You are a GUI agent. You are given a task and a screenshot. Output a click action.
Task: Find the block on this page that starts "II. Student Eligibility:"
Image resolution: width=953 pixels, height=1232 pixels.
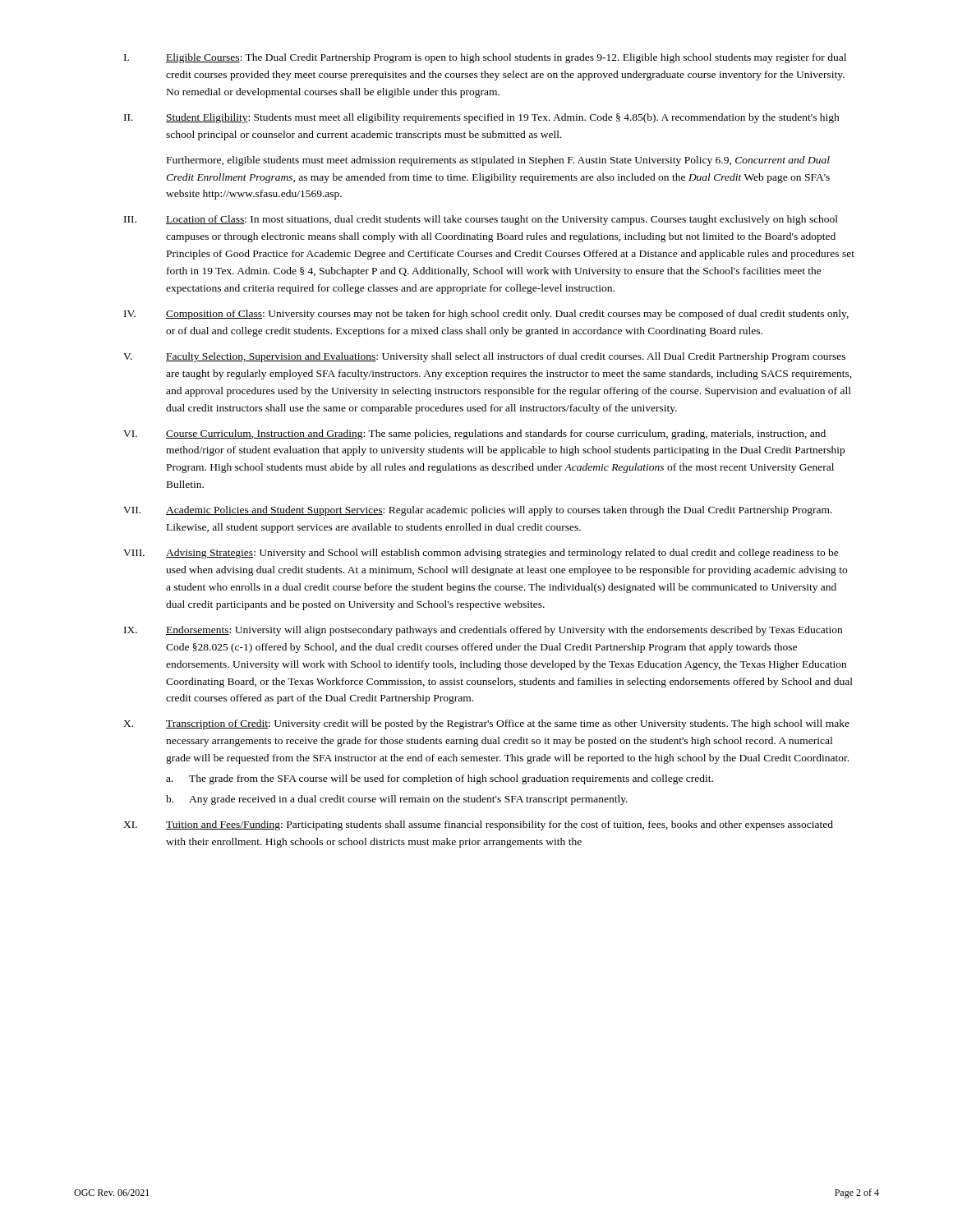point(489,126)
